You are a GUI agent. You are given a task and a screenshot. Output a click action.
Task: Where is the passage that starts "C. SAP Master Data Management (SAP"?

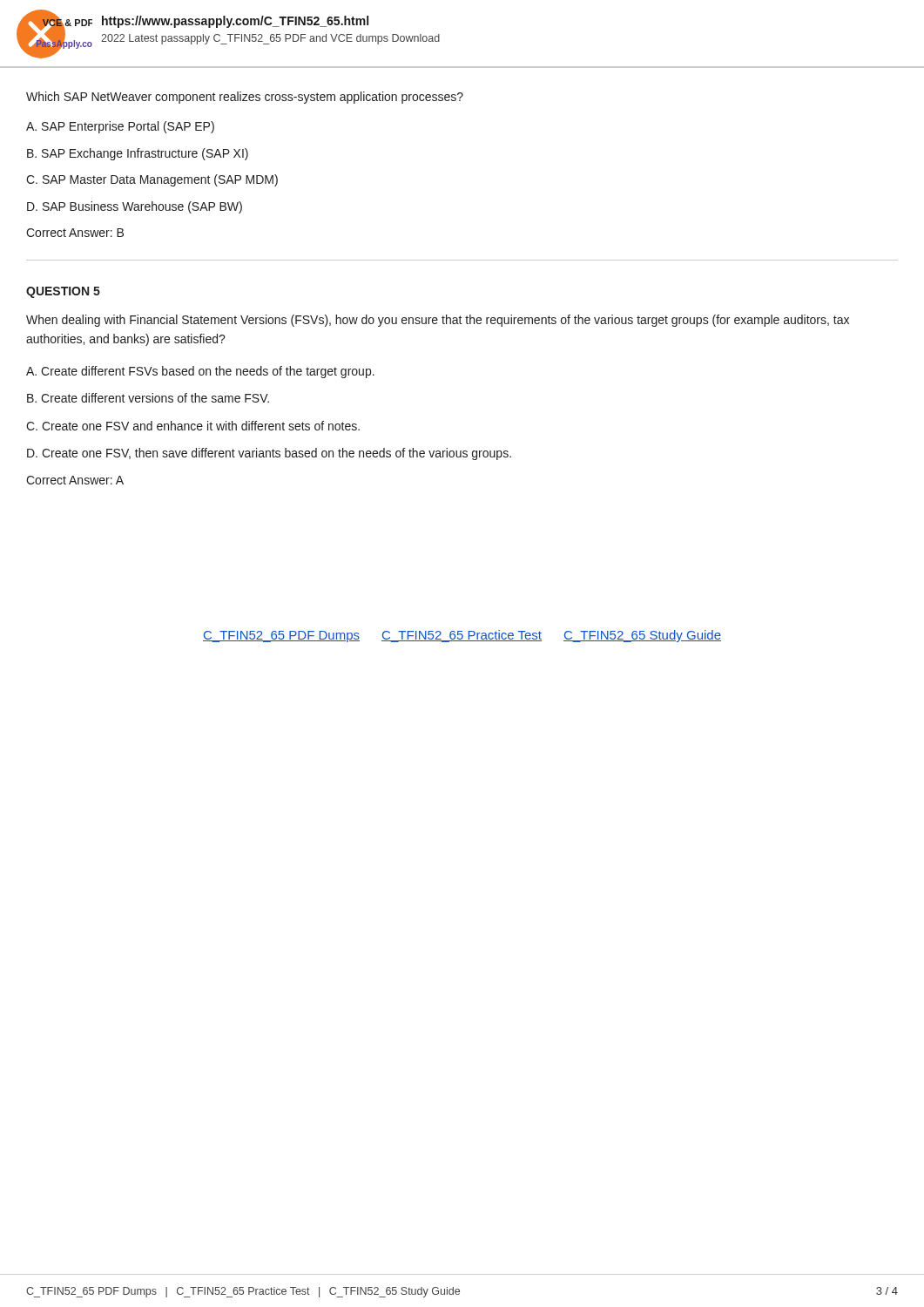pyautogui.click(x=152, y=180)
